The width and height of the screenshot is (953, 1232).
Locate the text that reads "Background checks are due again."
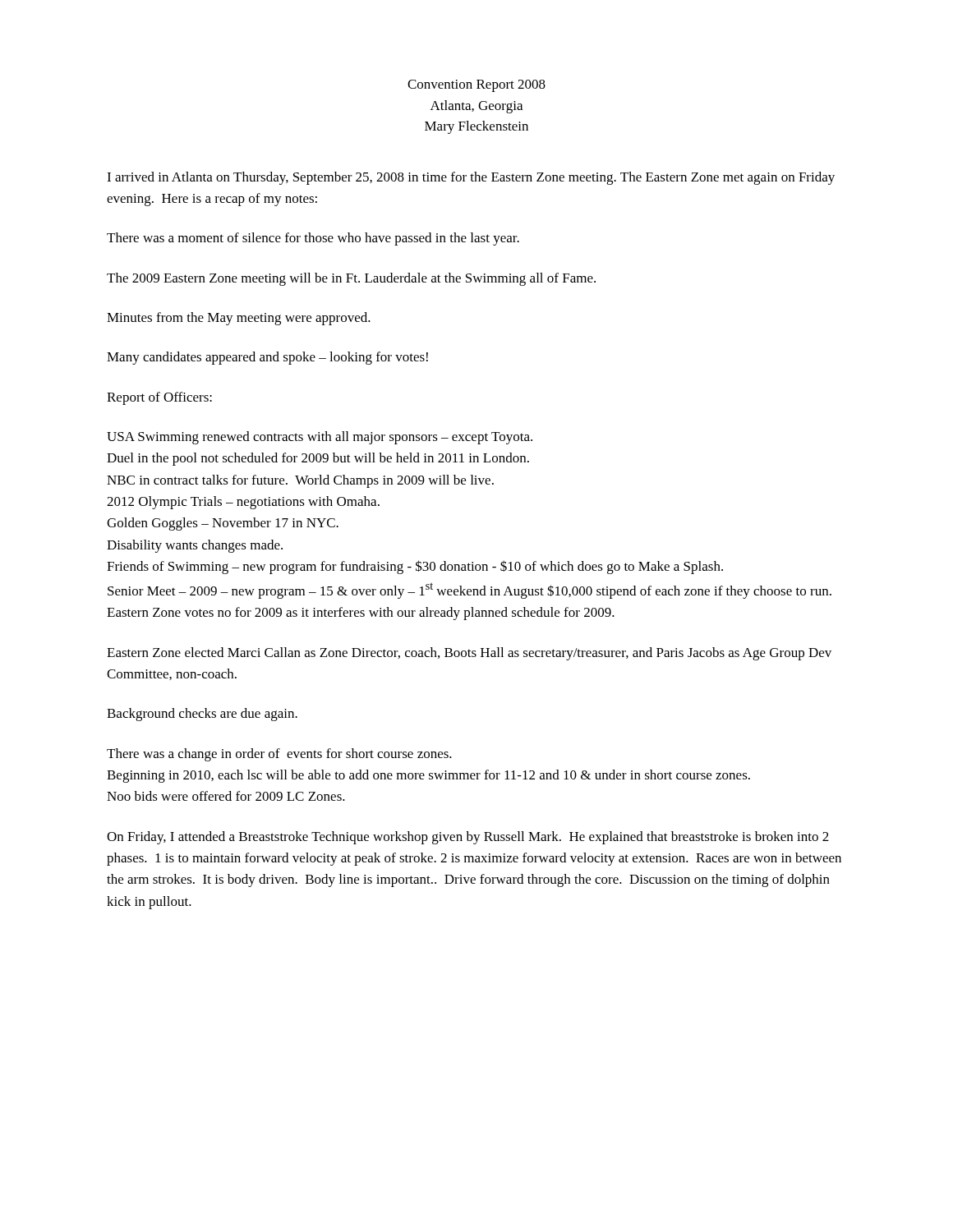click(202, 714)
